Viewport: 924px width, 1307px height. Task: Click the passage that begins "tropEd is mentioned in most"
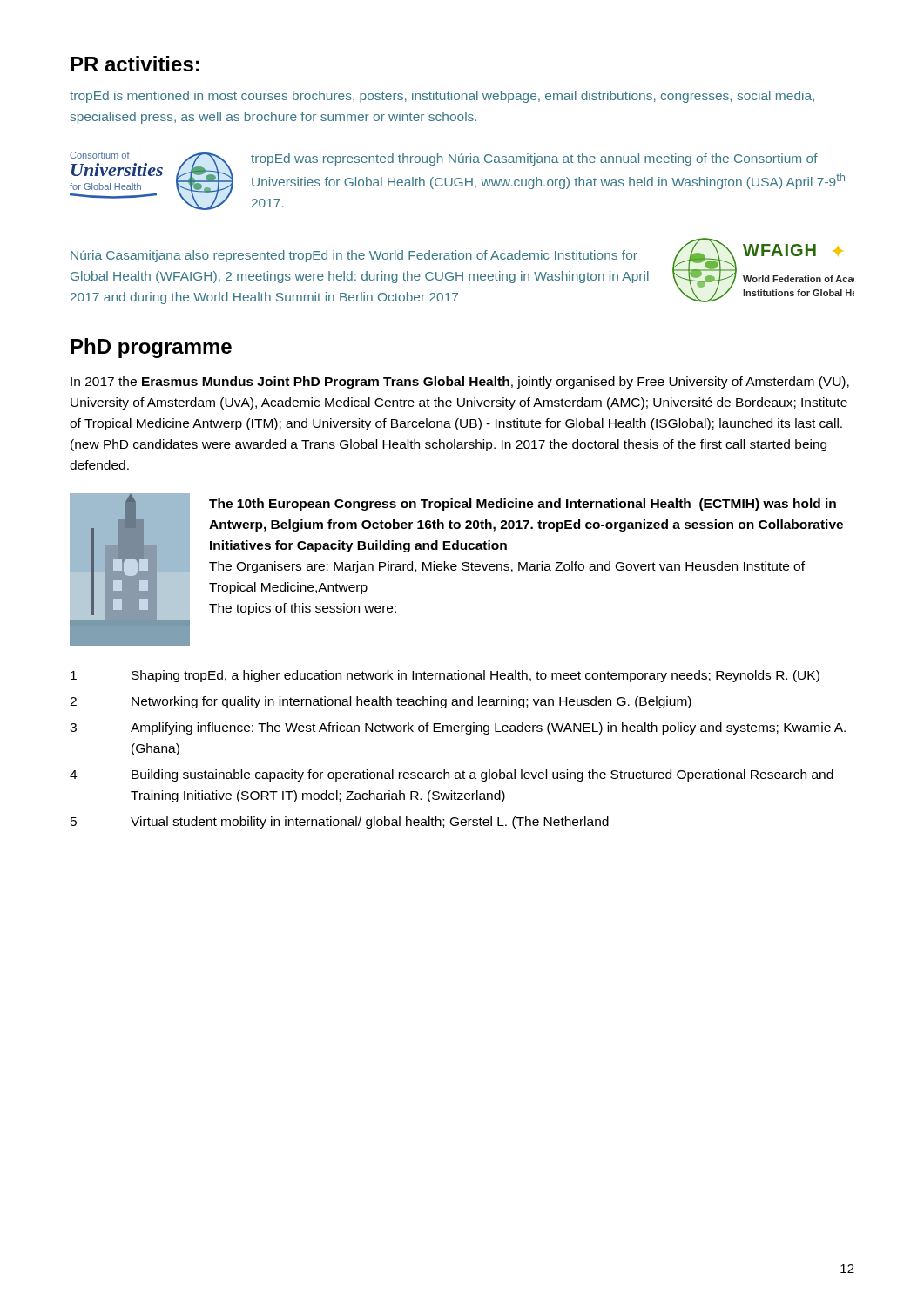click(443, 106)
